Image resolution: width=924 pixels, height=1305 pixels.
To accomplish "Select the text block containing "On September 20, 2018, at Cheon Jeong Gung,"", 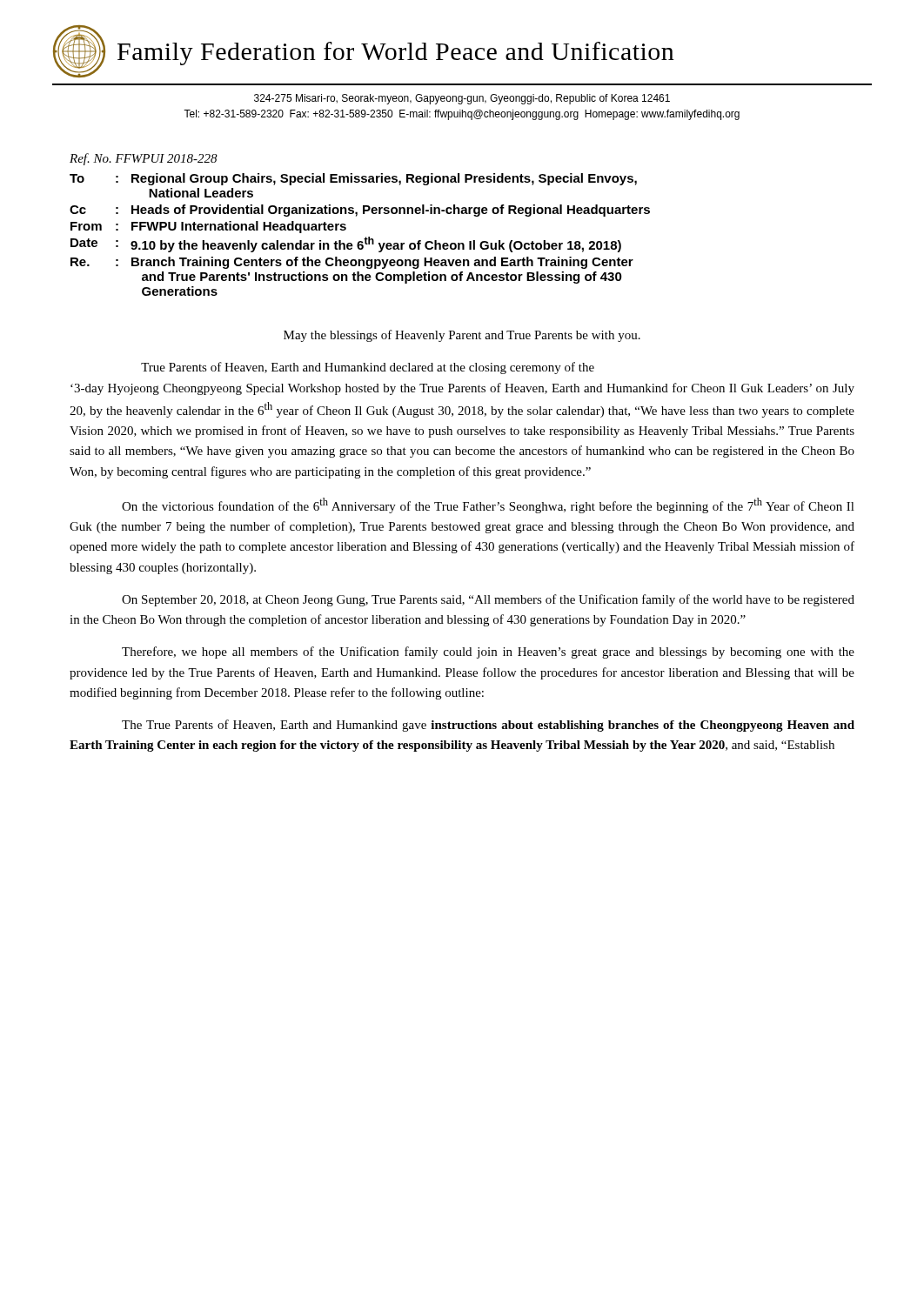I will point(462,609).
